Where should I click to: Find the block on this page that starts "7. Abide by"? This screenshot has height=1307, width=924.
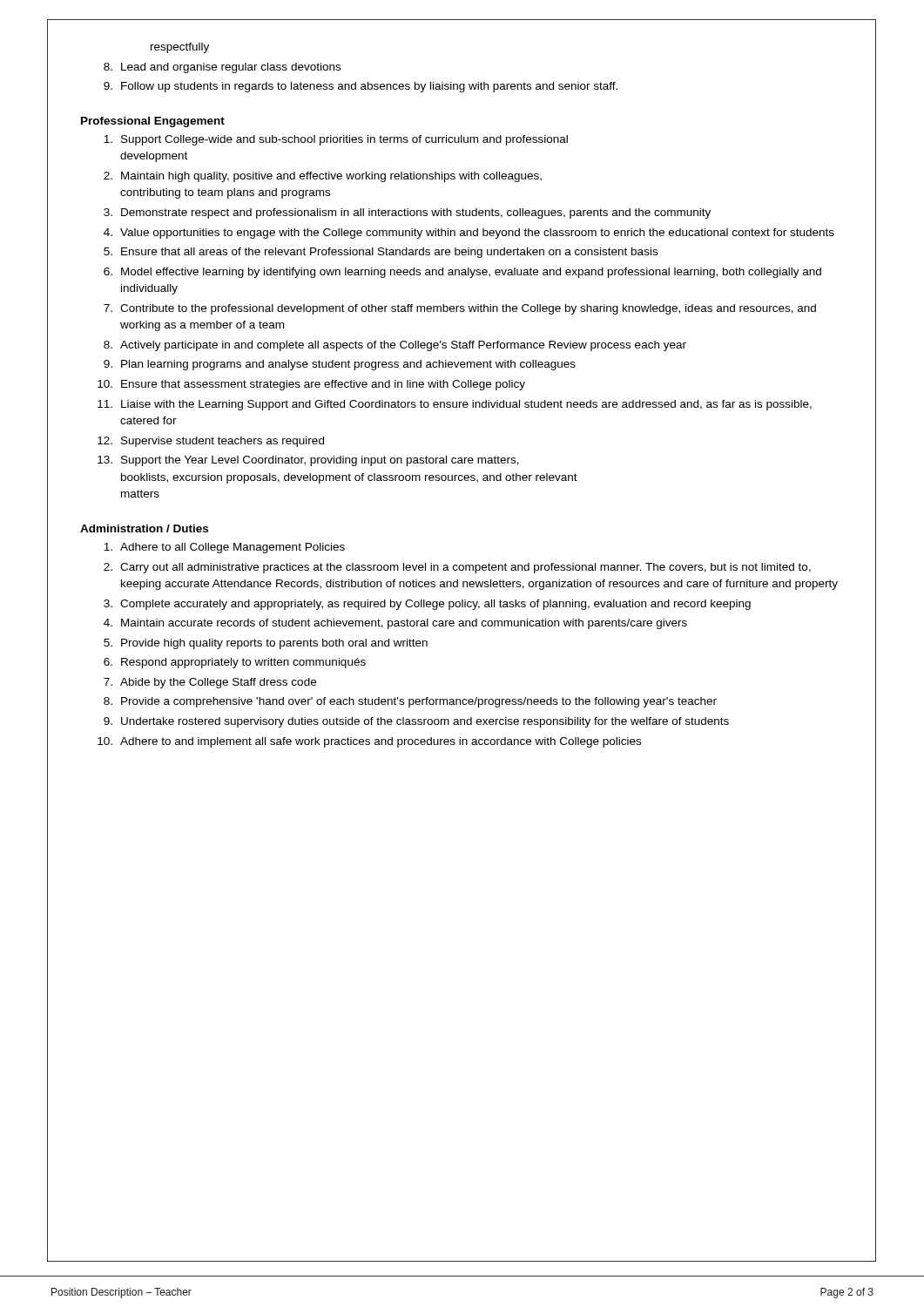pyautogui.click(x=210, y=683)
